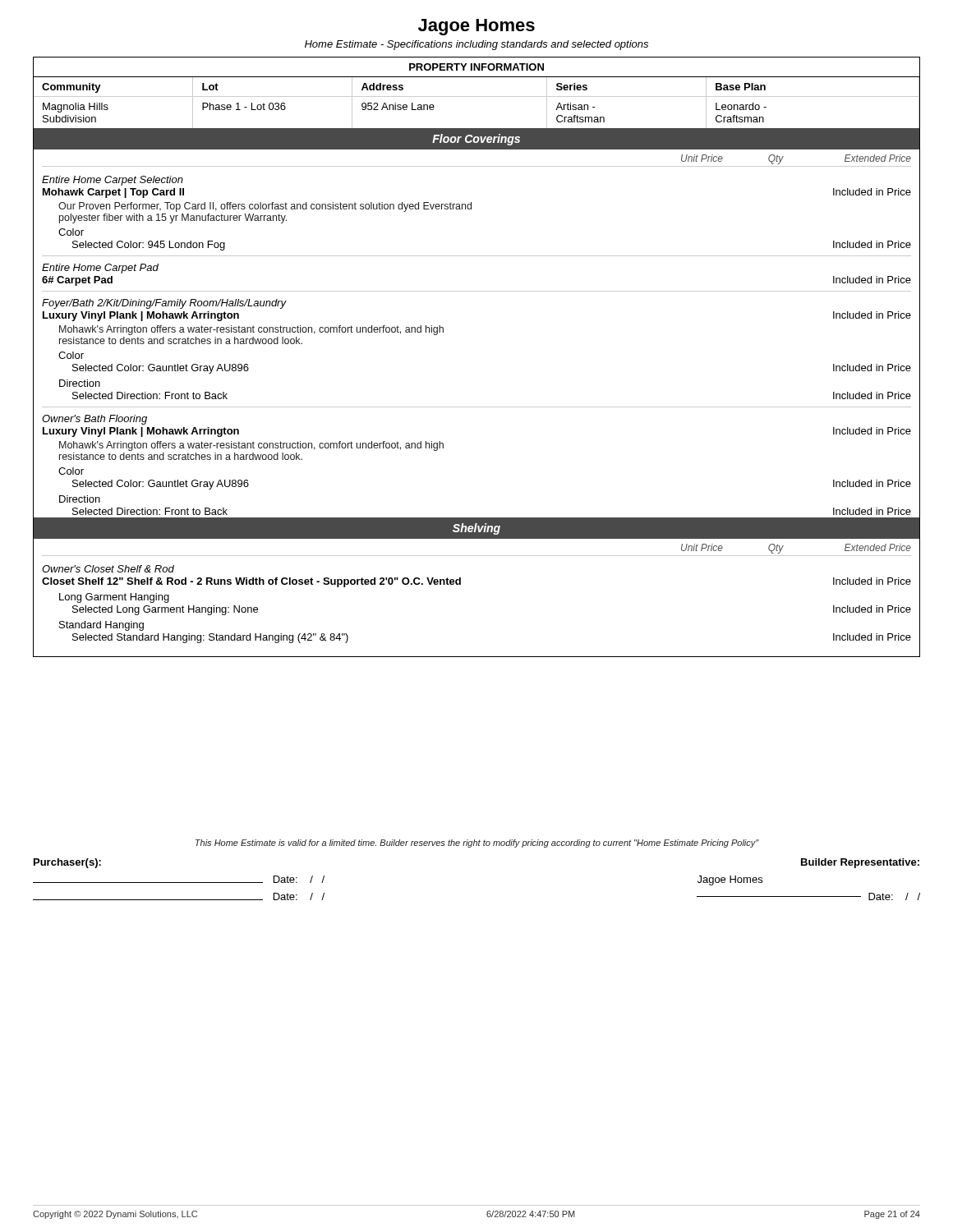Screen dimensions: 1232x953
Task: Click the passage that begins "Closet Shelf 12" Shelf & Rod -"
Action: pyautogui.click(x=250, y=582)
